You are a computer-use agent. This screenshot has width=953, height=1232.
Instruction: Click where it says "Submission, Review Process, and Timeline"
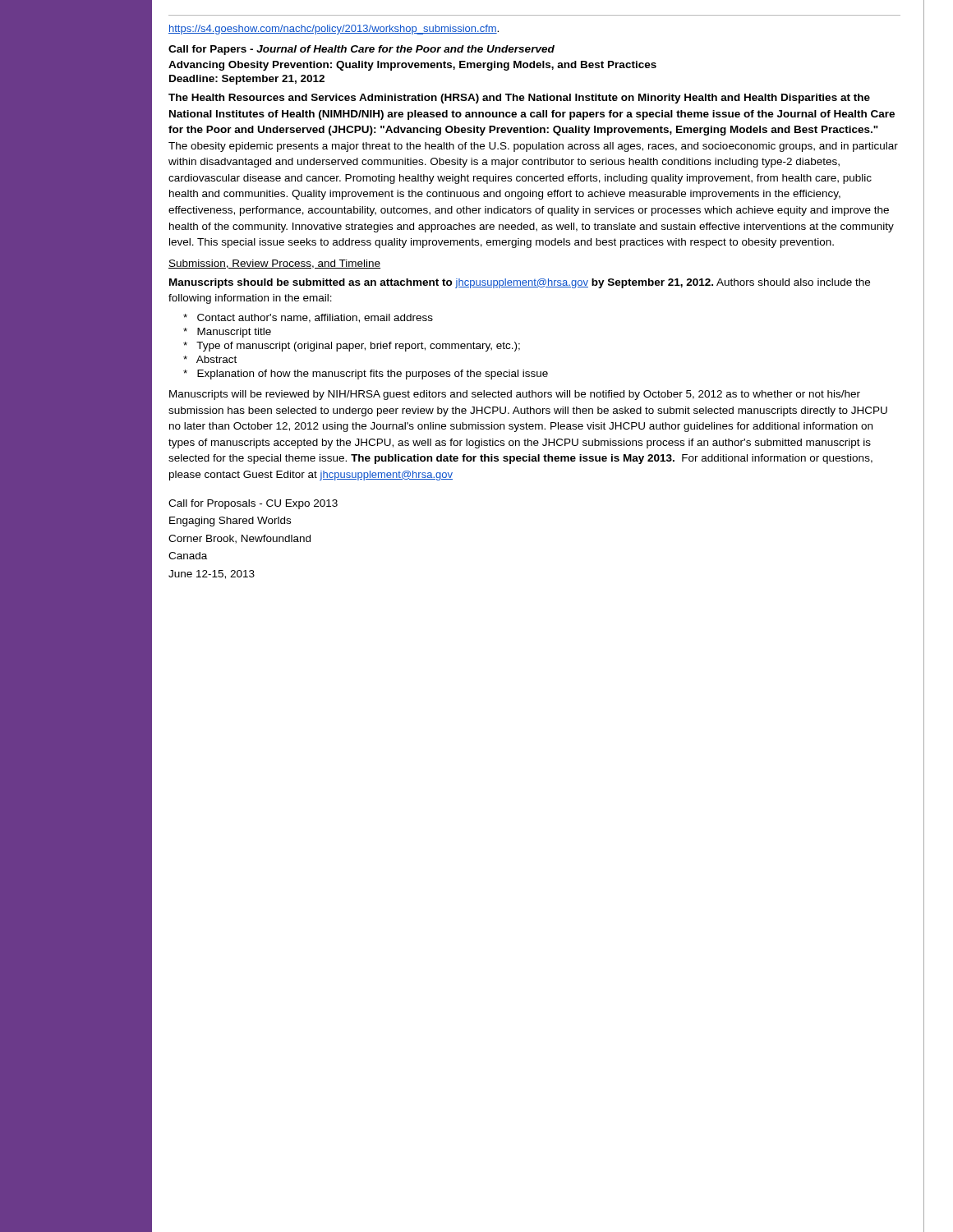tap(274, 263)
